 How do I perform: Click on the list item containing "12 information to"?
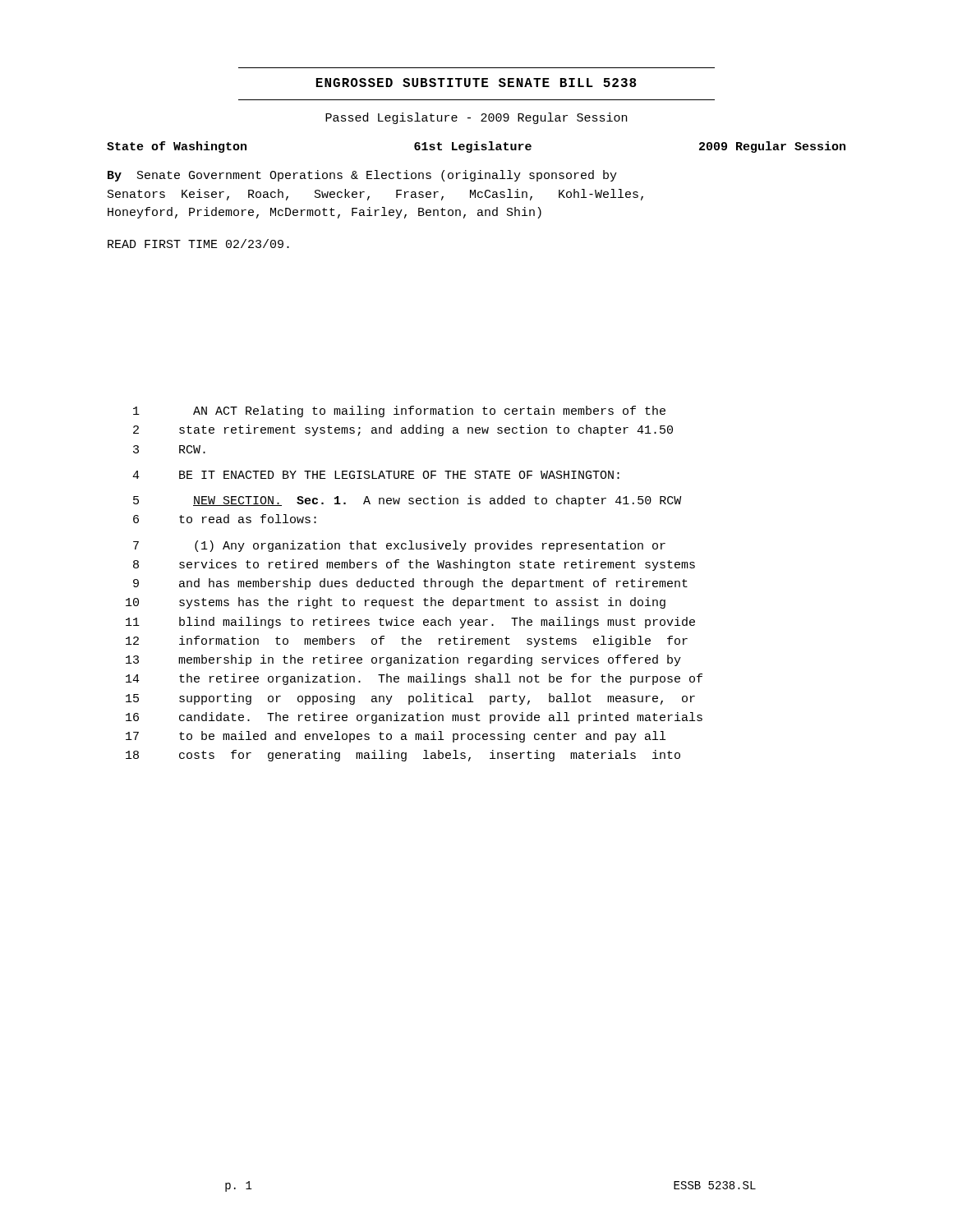(476, 642)
